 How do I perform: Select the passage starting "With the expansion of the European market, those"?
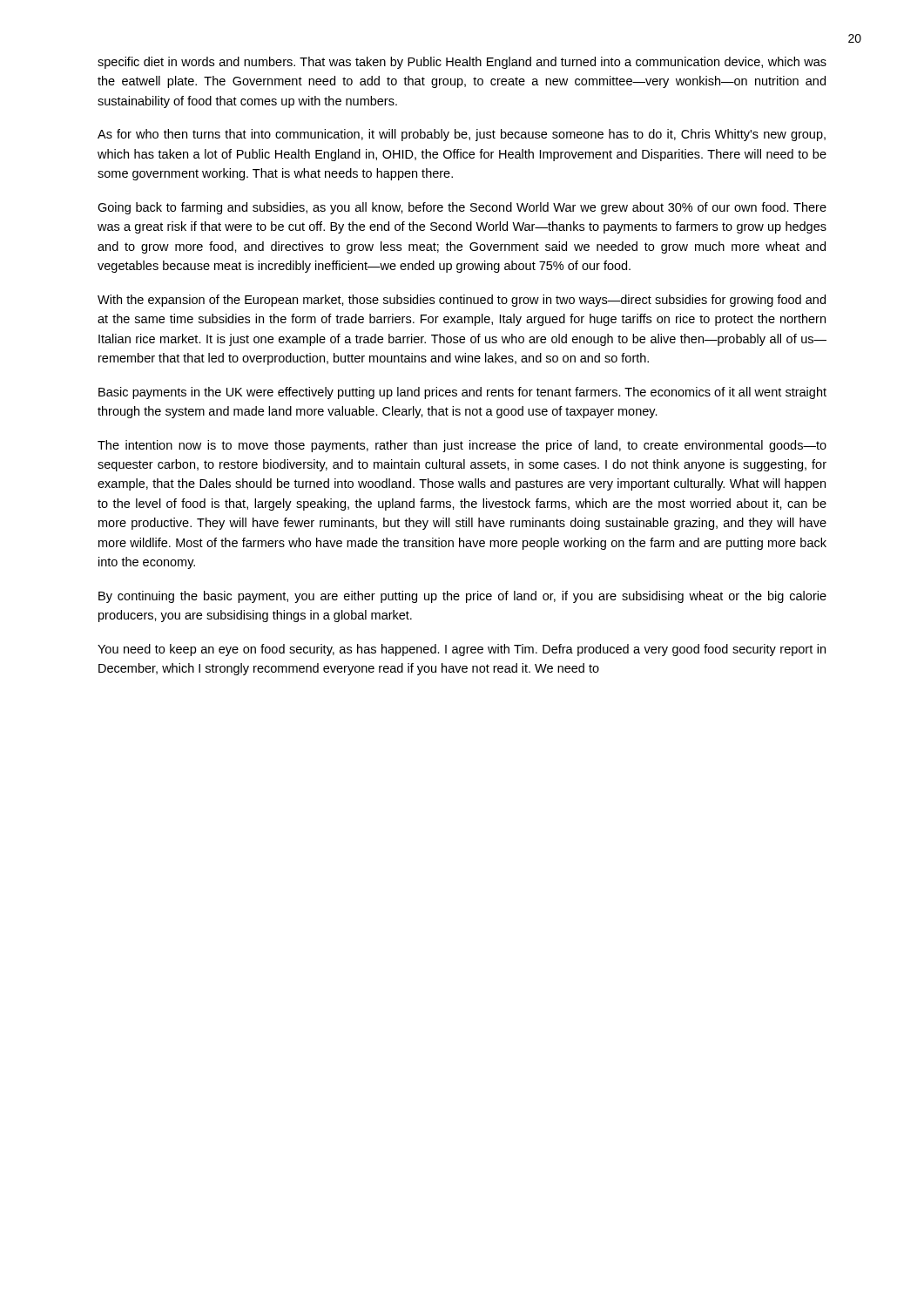[462, 329]
